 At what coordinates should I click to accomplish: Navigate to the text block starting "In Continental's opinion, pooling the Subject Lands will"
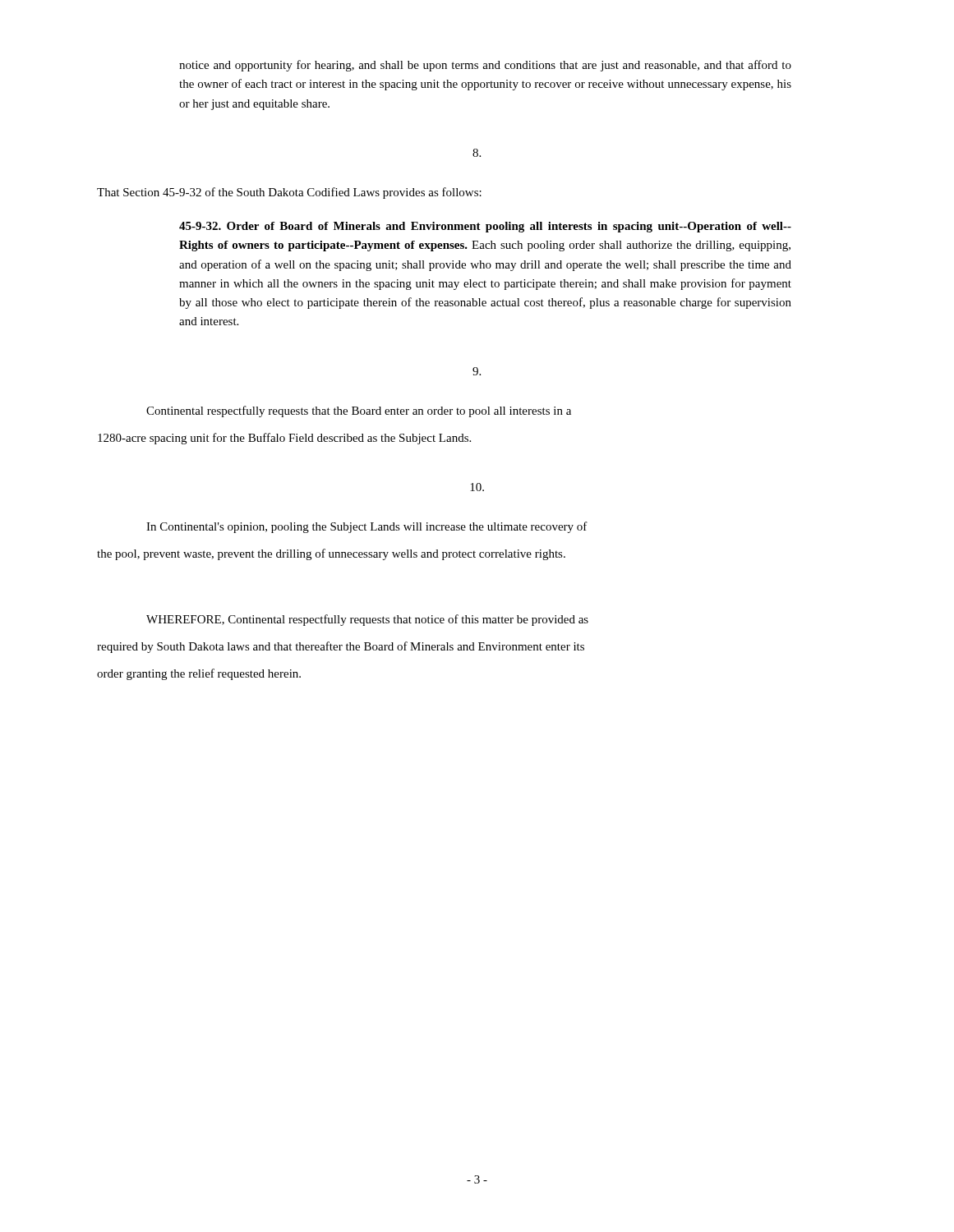(477, 527)
